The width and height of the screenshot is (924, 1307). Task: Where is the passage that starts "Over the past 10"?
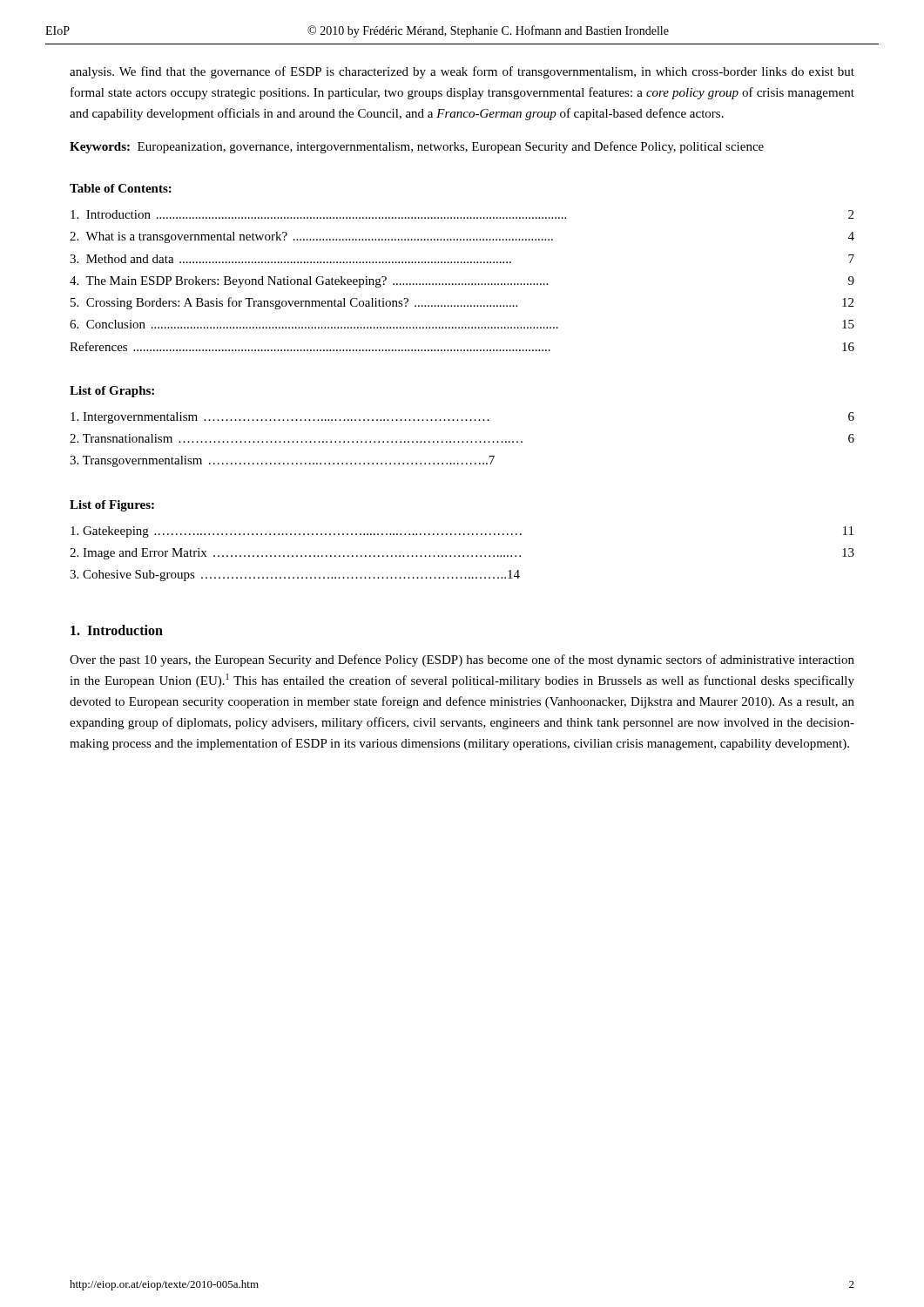pyautogui.click(x=462, y=702)
